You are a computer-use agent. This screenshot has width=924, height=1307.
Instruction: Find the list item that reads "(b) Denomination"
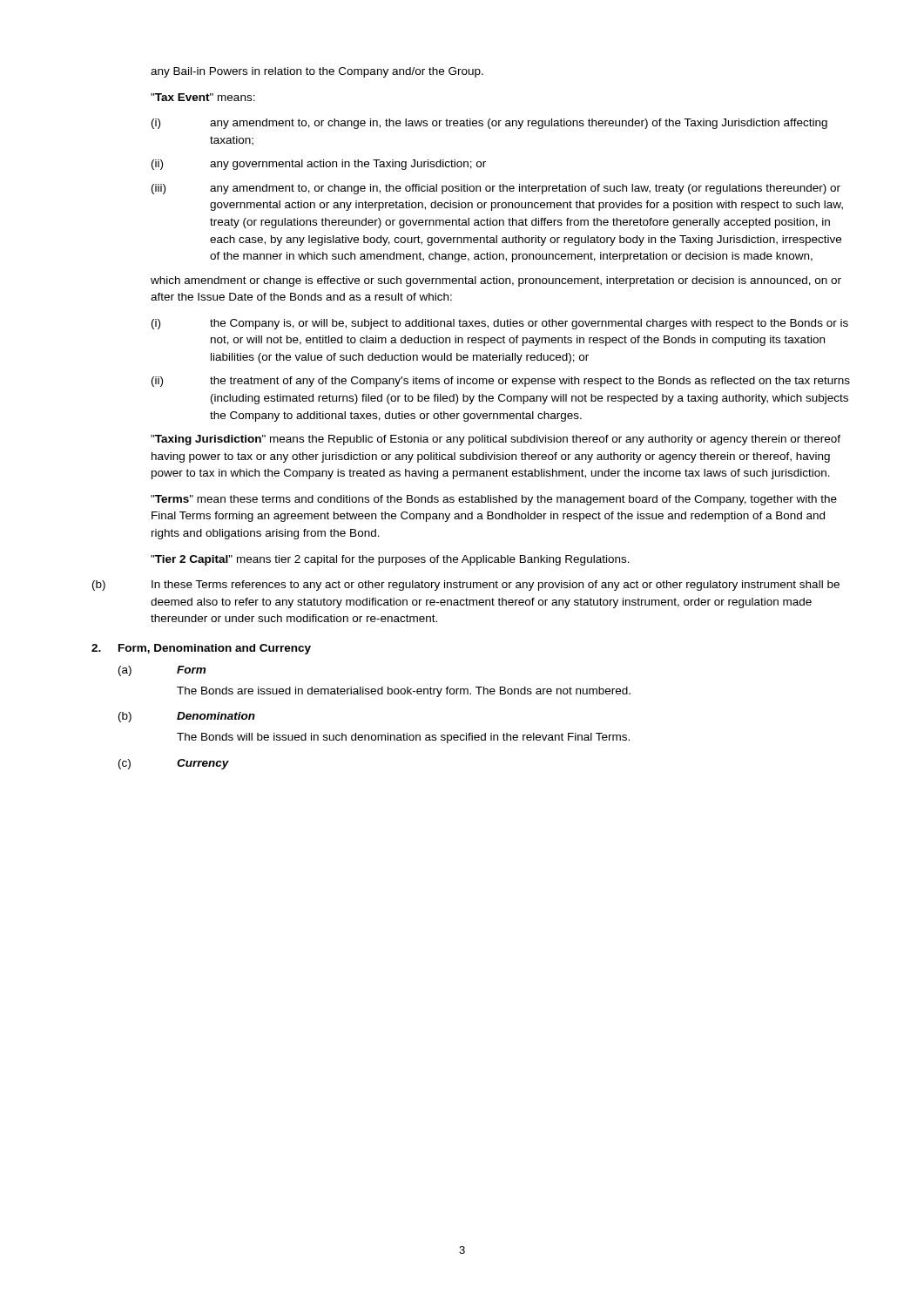[x=187, y=717]
